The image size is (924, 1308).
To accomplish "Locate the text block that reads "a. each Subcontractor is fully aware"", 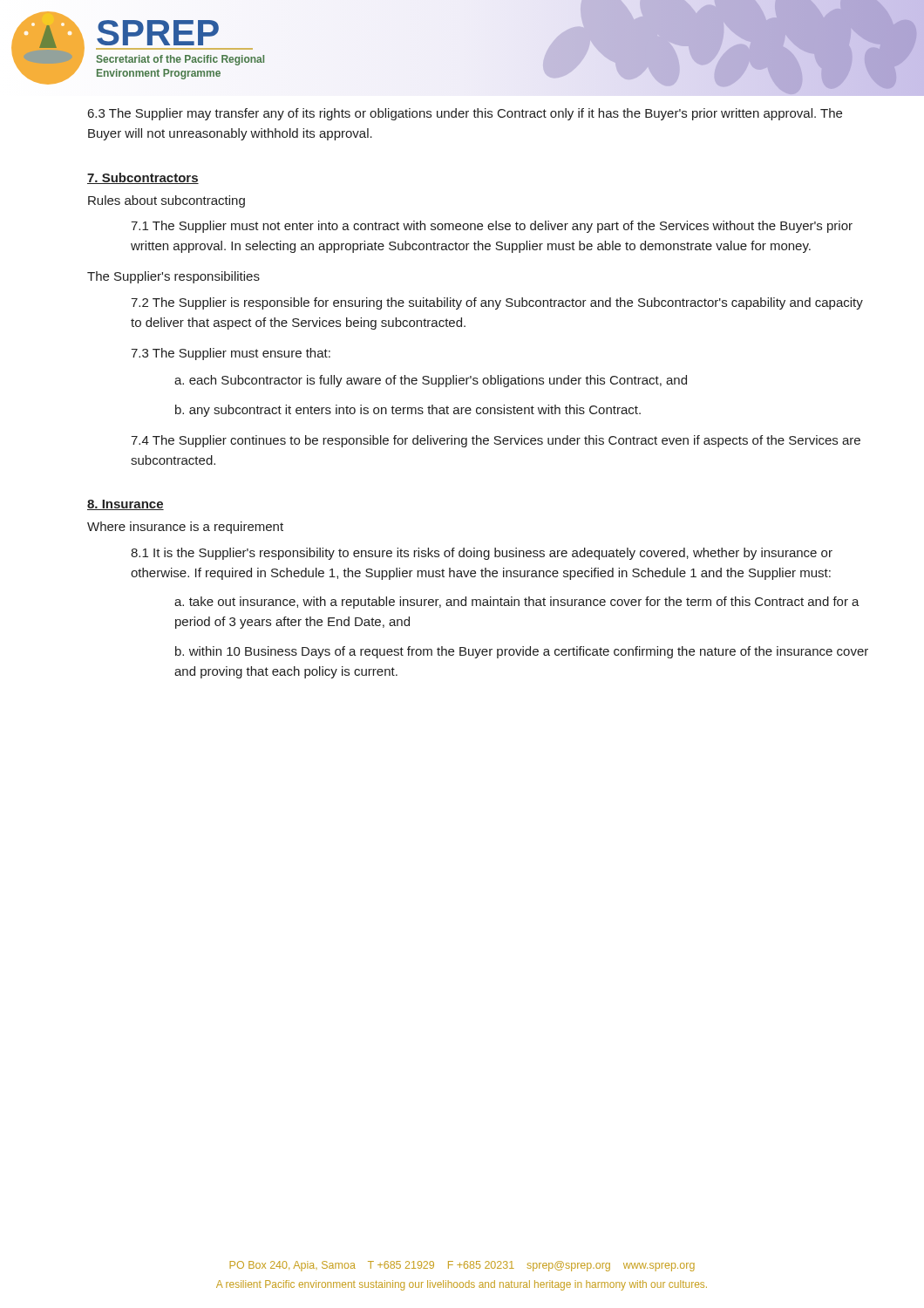I will click(431, 380).
